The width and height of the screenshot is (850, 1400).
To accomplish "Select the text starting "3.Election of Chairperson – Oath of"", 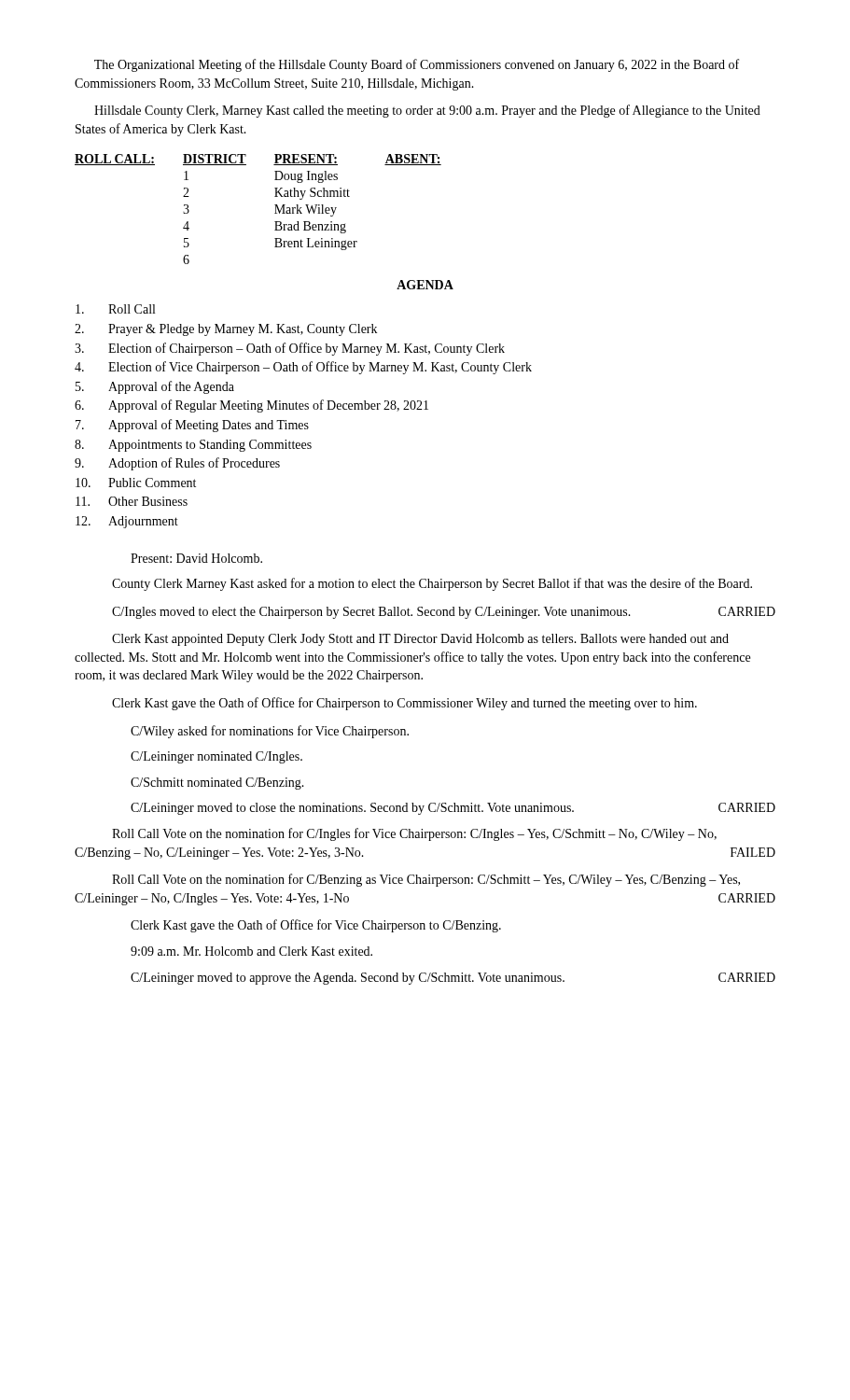I will (425, 348).
